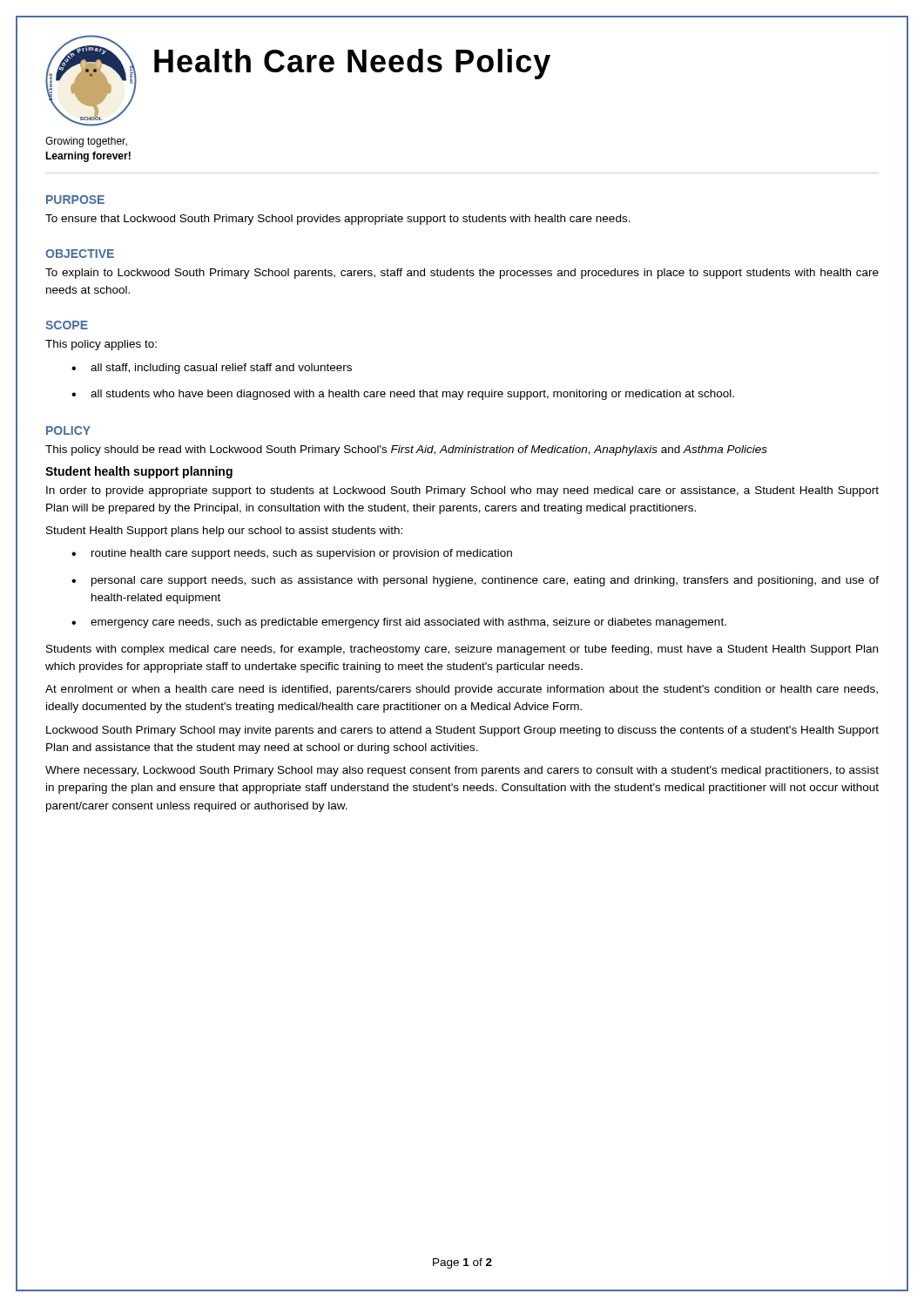924x1307 pixels.
Task: Locate the region starting "• personal care support"
Action: [475, 589]
